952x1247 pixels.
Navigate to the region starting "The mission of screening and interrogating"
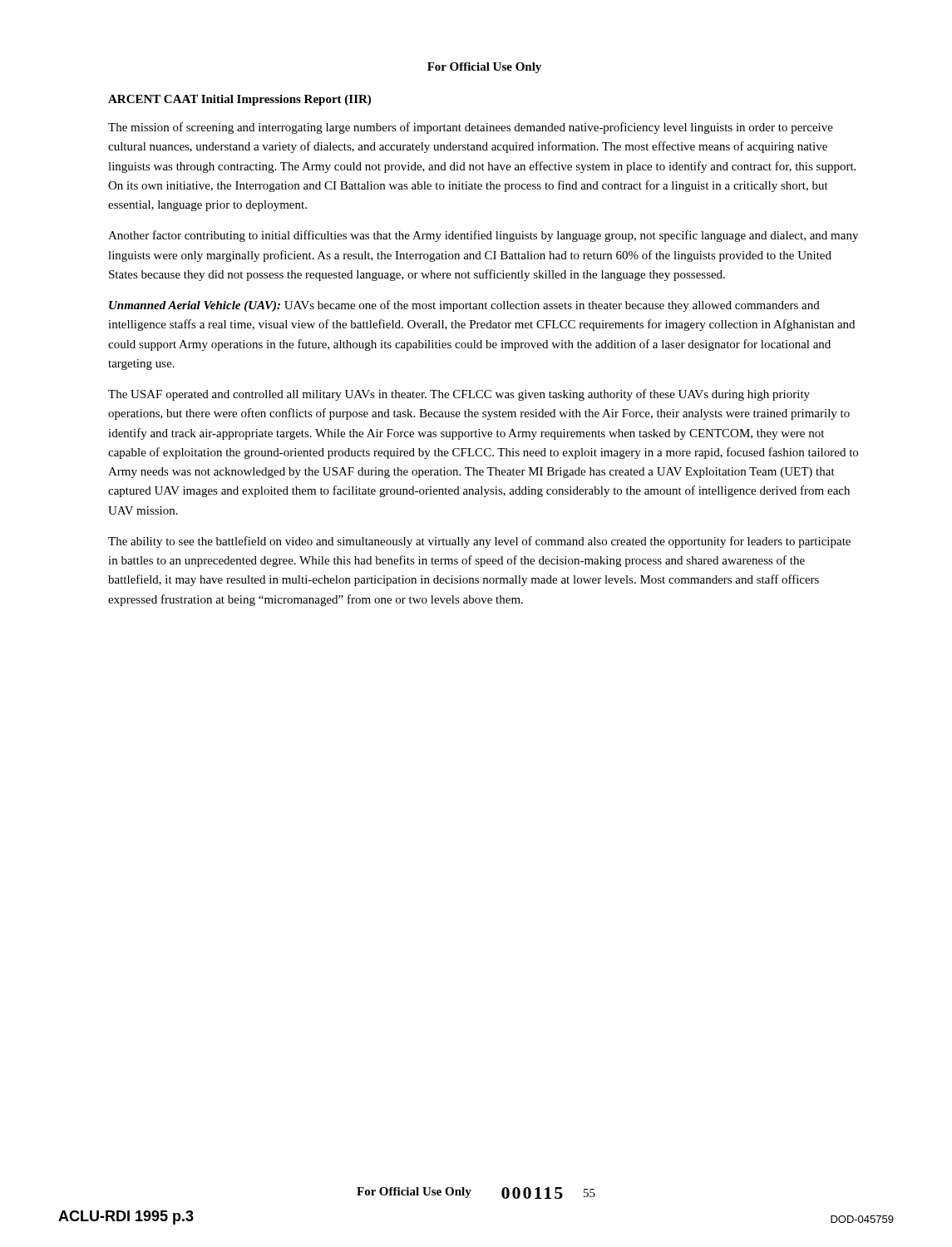pos(482,166)
